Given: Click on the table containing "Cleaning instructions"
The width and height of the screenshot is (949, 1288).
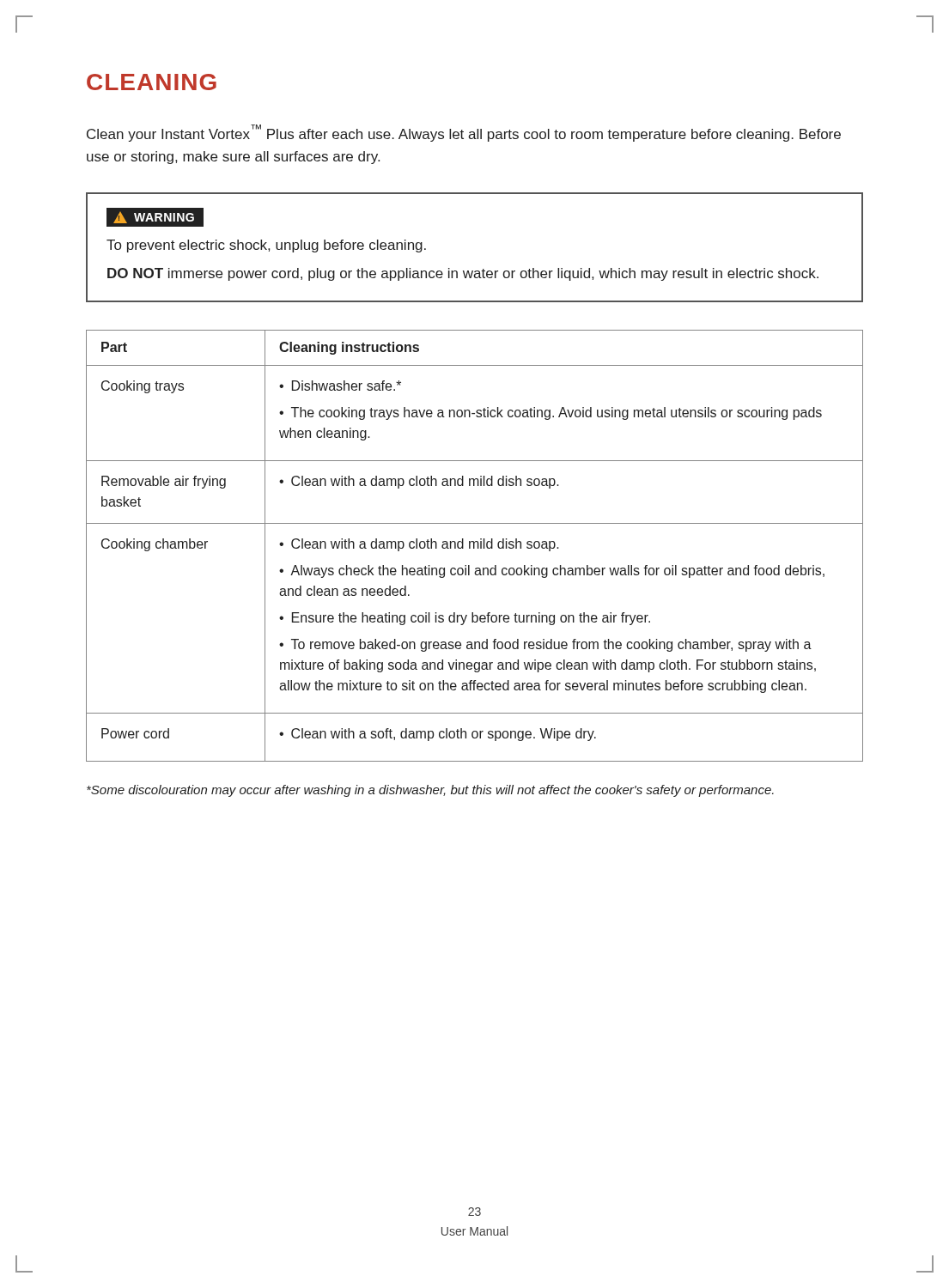Looking at the screenshot, I should coord(474,546).
